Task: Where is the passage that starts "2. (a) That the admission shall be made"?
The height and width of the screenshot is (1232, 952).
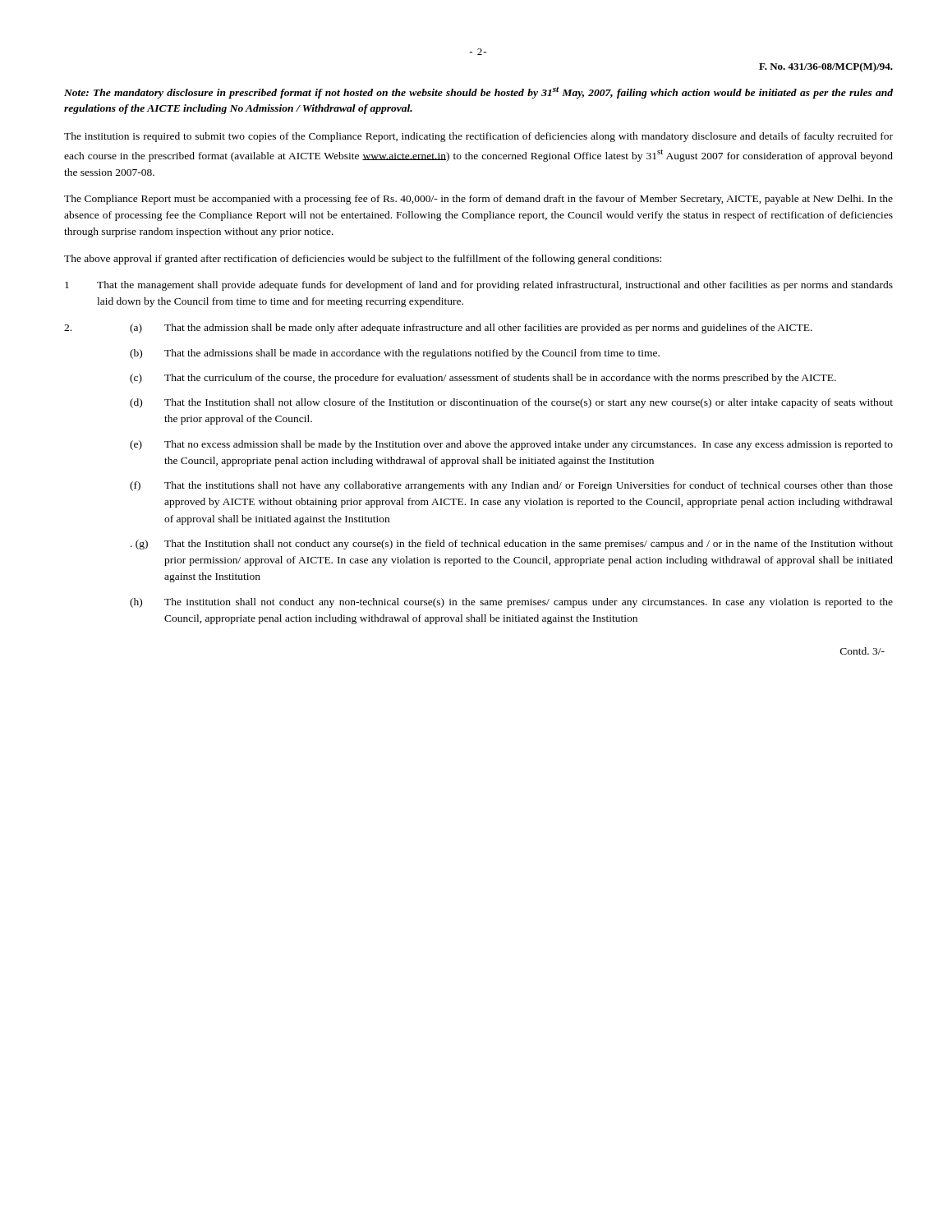Action: pos(478,477)
